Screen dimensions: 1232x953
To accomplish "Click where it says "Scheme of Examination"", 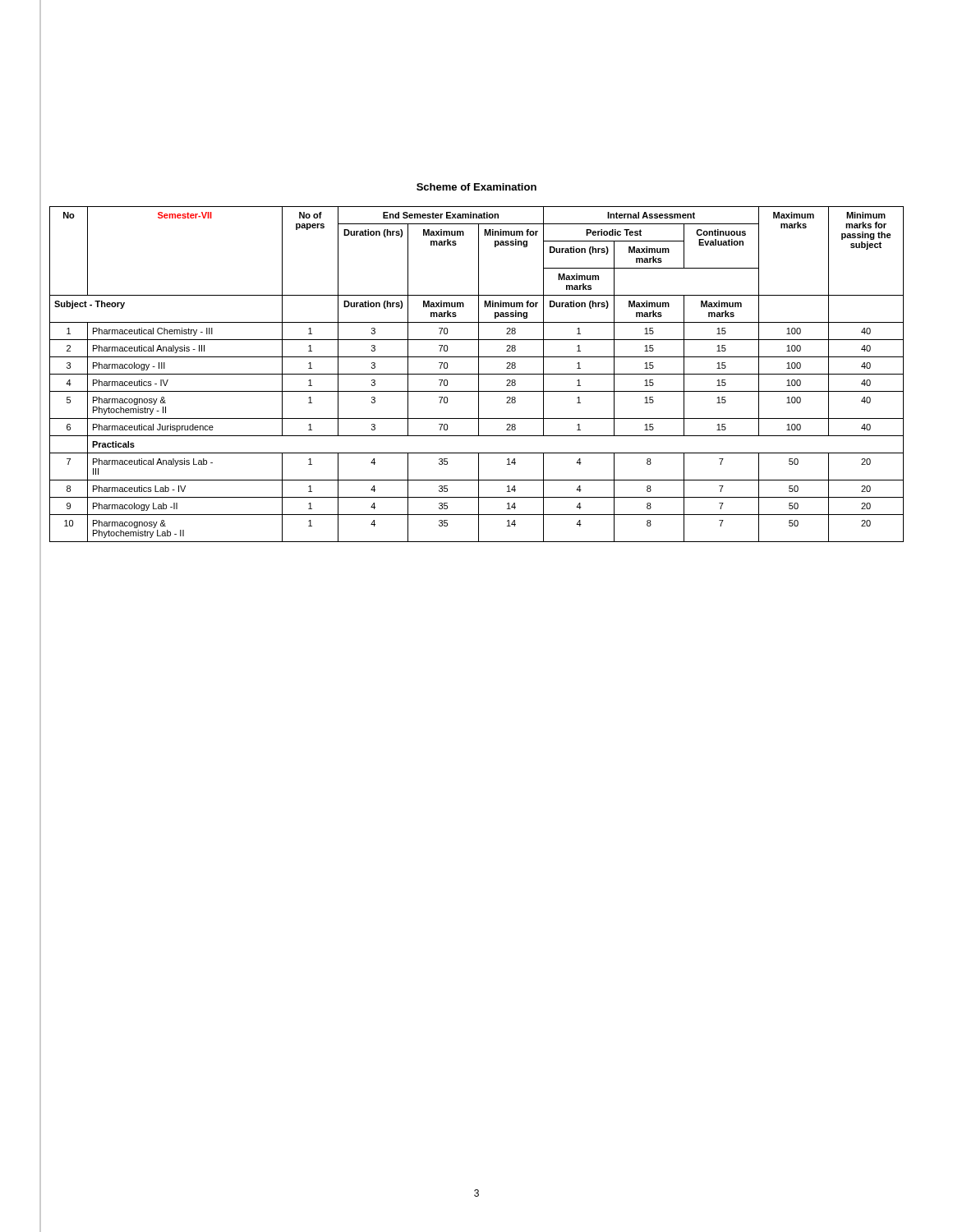I will coord(476,187).
